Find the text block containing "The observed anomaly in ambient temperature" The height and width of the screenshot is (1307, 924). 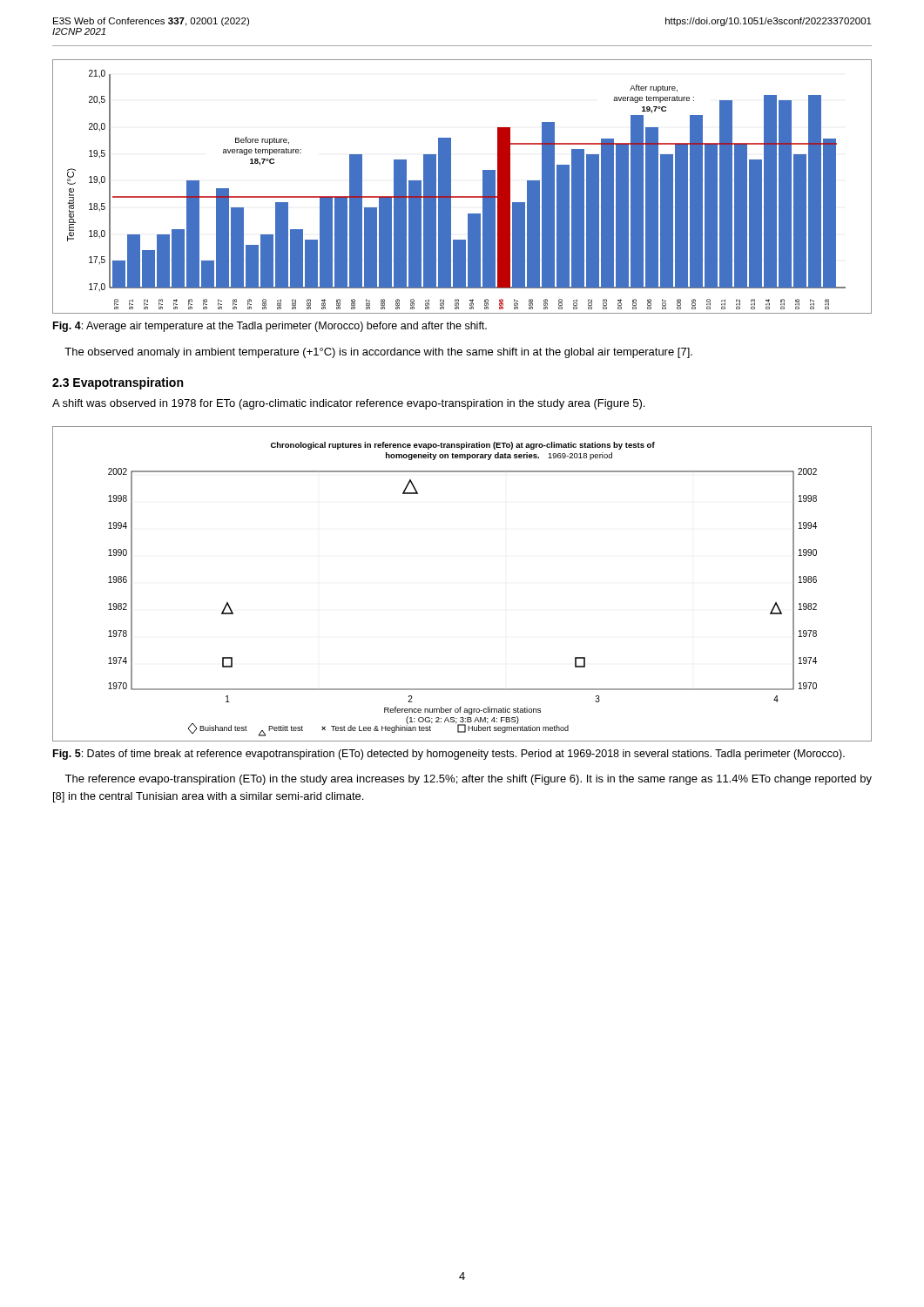[x=373, y=351]
